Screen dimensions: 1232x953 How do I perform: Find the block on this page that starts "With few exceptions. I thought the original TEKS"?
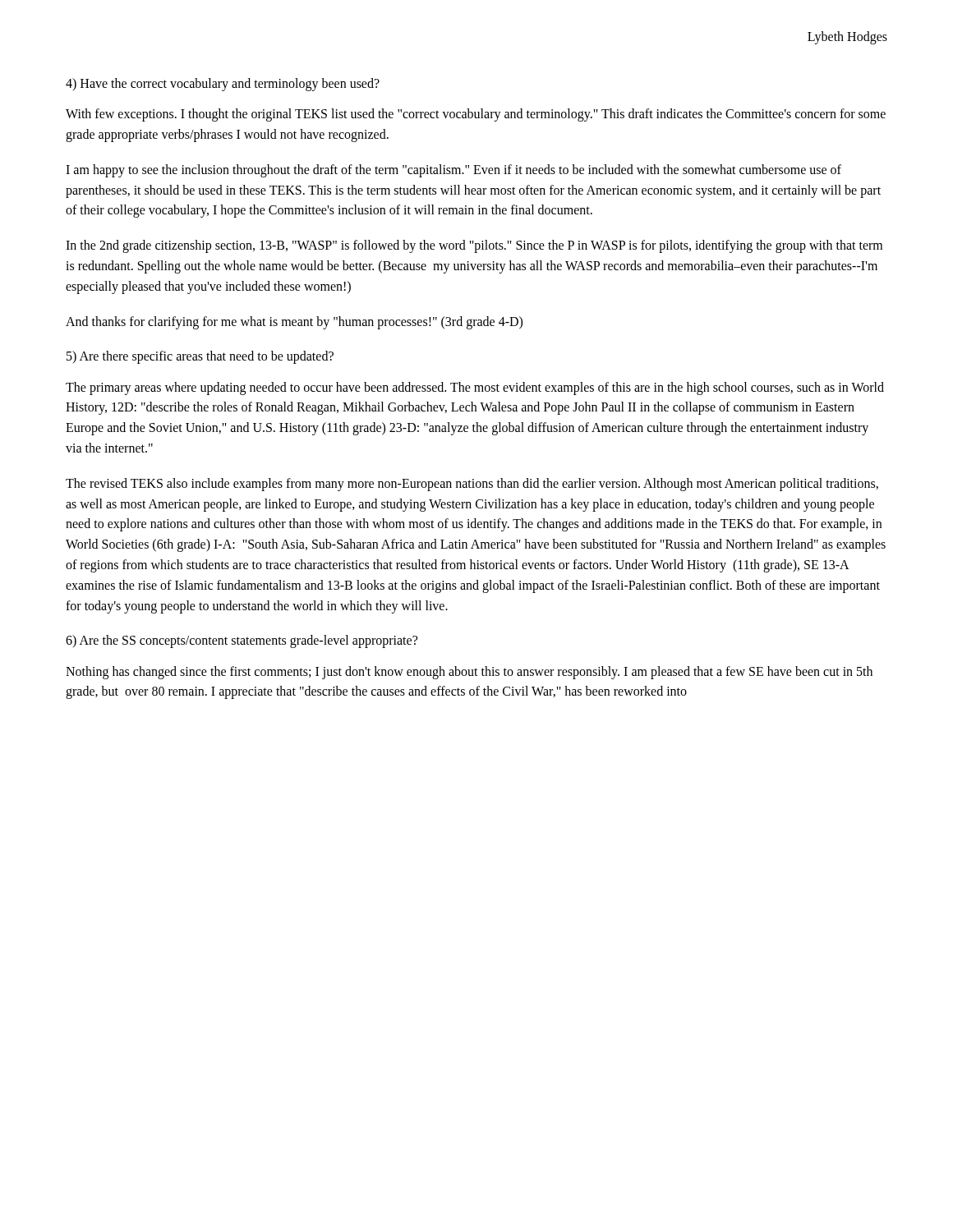[476, 124]
